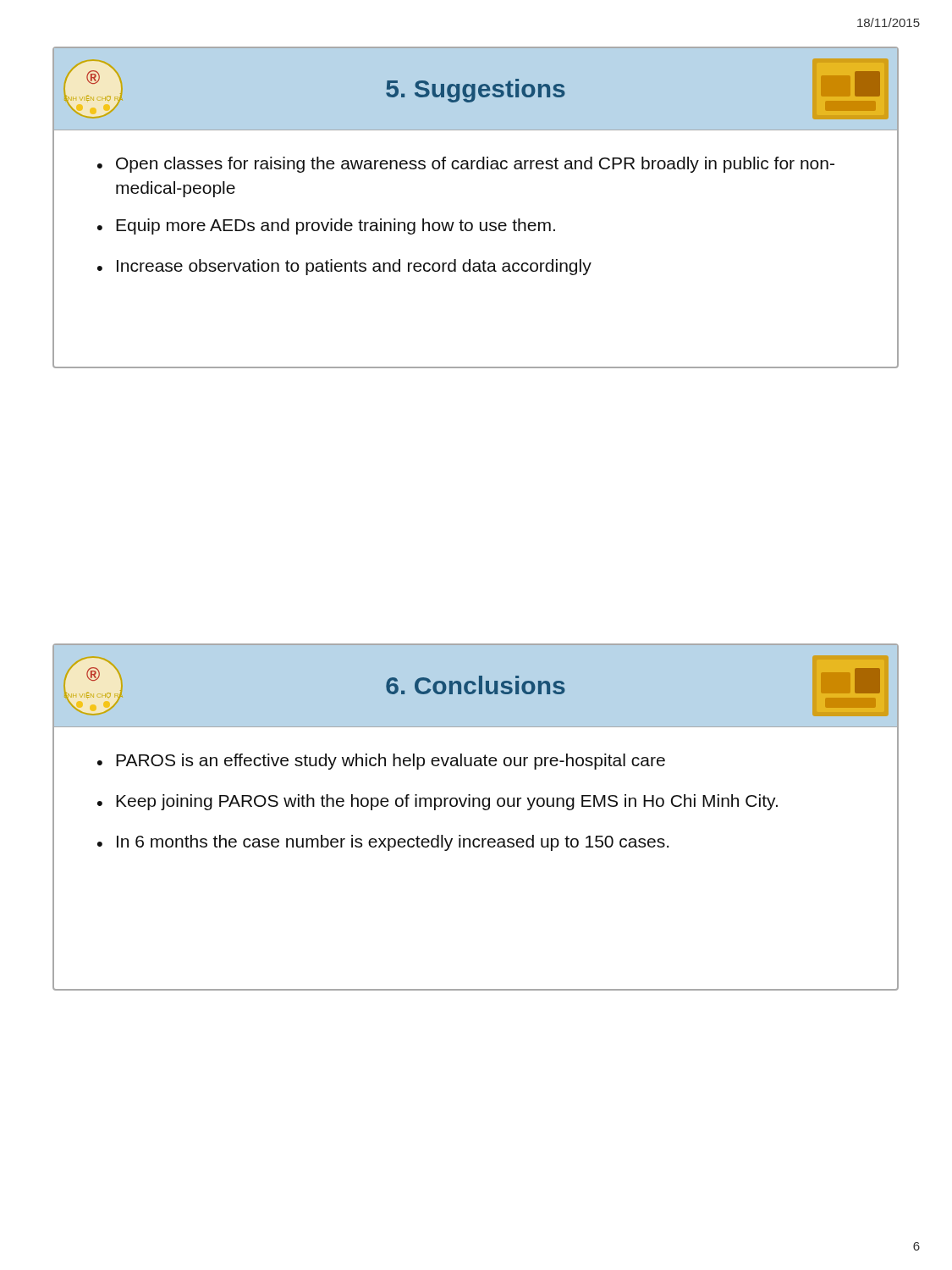
Task: Find the block on this page that starts "• Increase observation"
Action: [480, 267]
